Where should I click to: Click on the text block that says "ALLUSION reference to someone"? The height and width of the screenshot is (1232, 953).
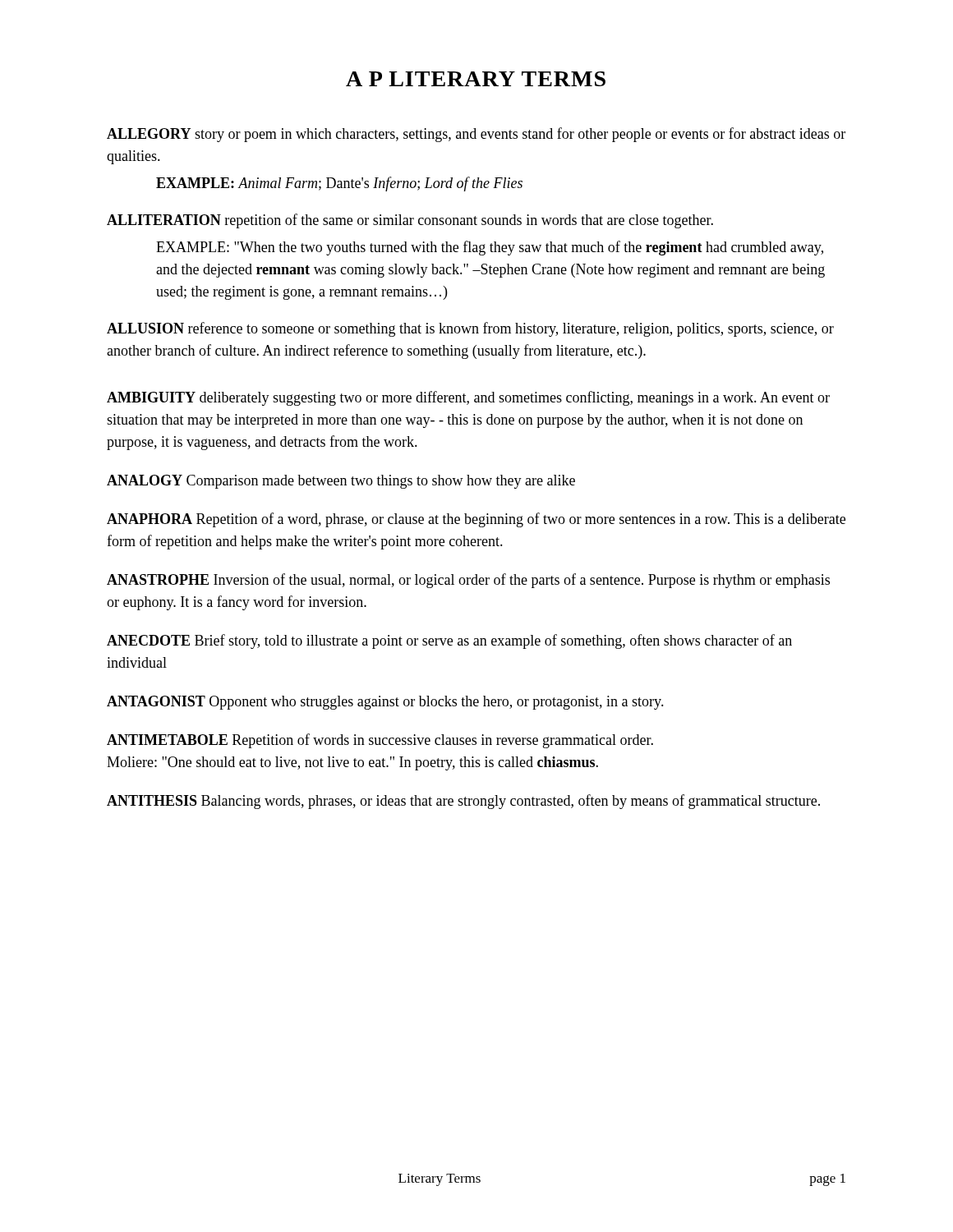click(x=470, y=340)
